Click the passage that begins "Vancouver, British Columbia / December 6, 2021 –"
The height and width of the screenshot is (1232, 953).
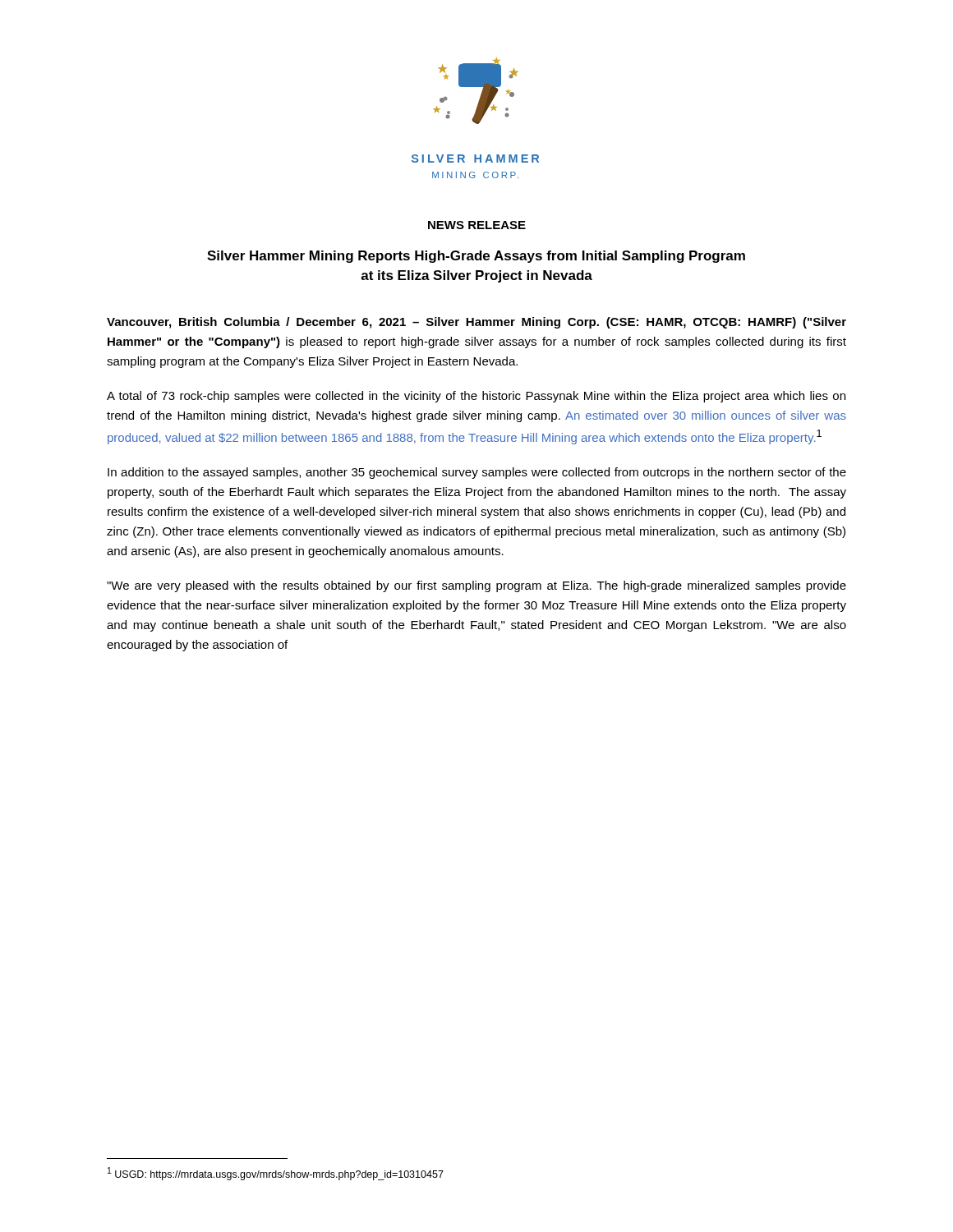[x=476, y=341]
